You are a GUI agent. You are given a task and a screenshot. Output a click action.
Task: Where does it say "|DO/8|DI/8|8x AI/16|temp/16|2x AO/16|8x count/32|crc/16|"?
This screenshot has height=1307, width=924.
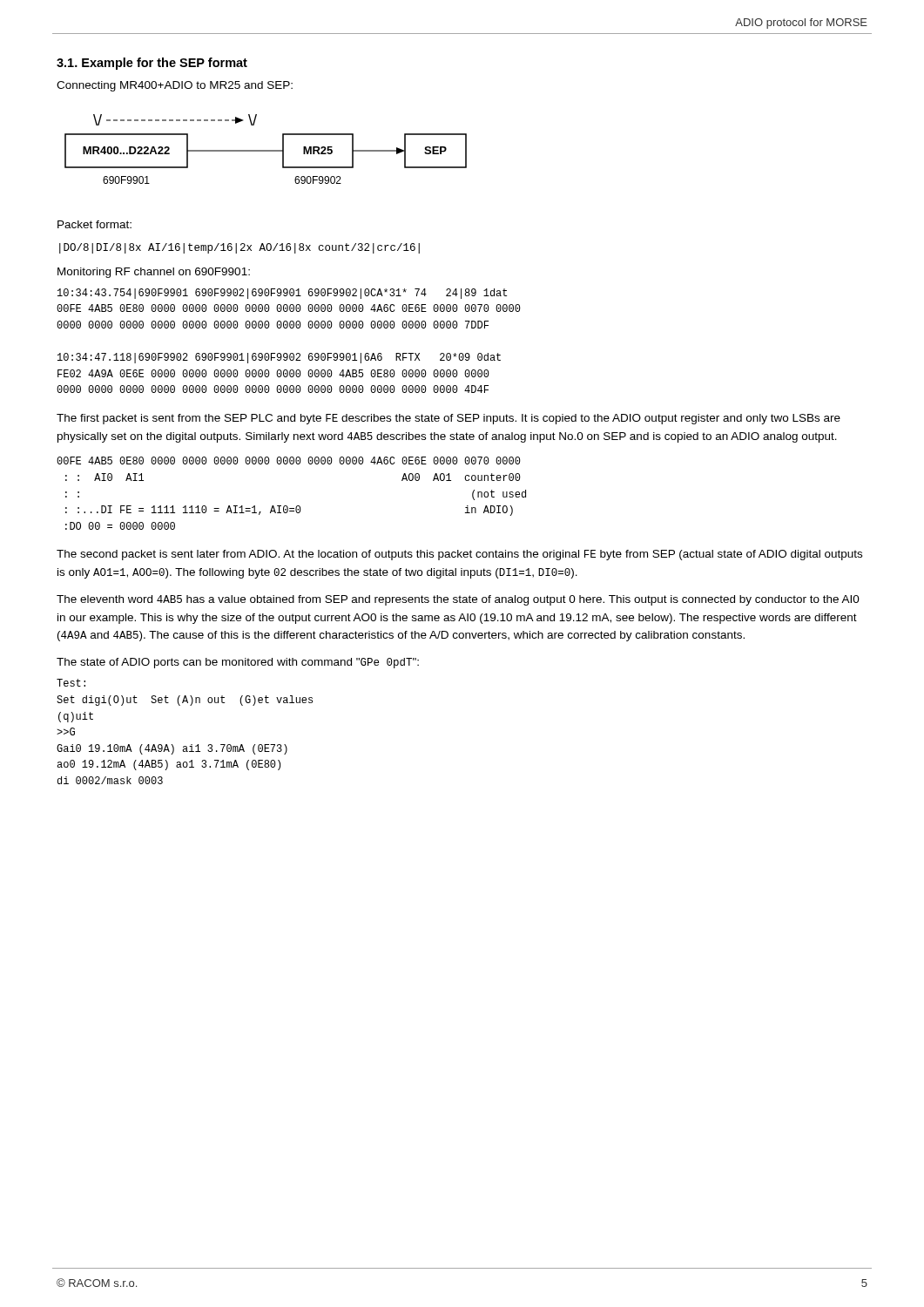tap(240, 248)
